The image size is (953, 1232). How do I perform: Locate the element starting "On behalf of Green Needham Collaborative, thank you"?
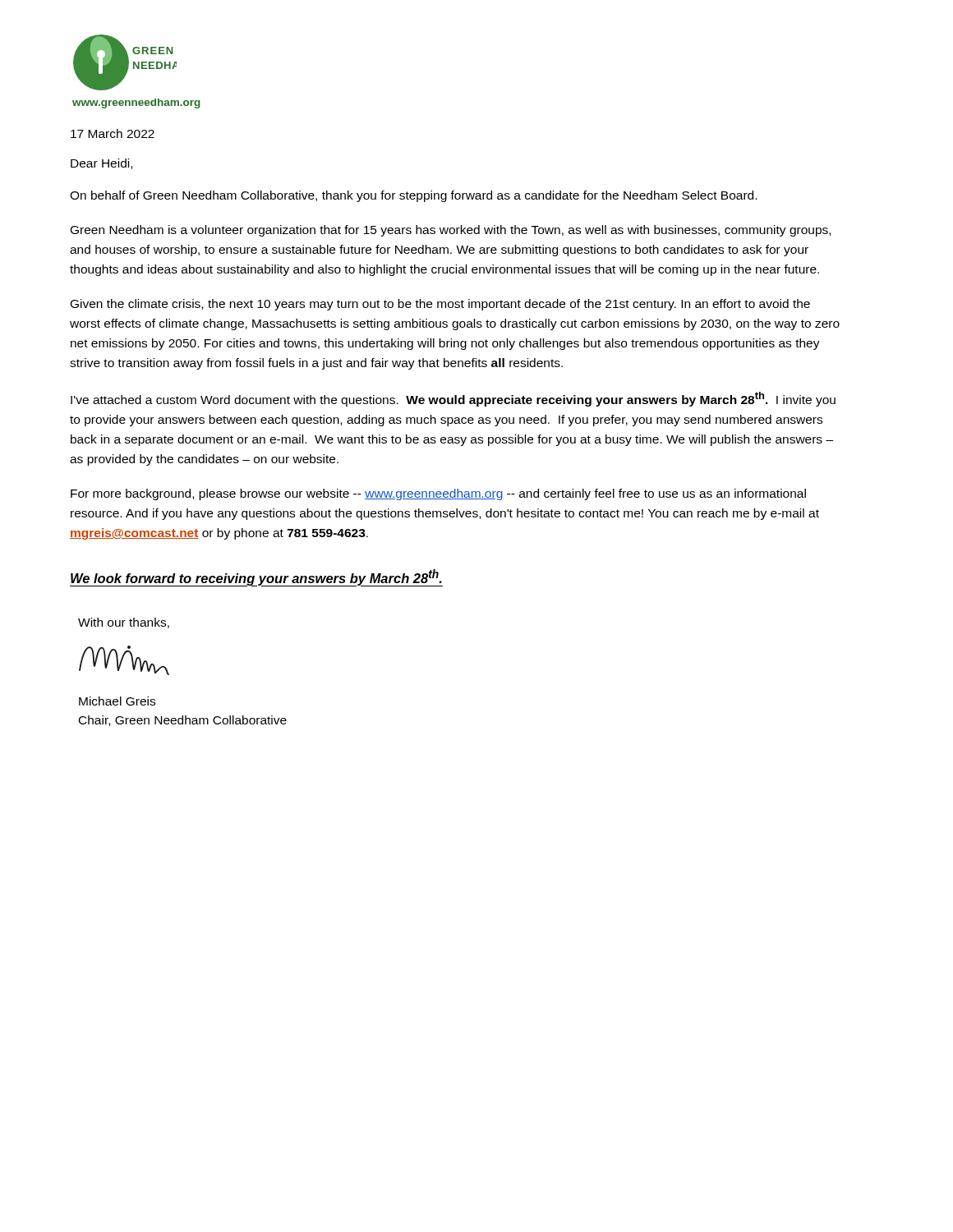(414, 195)
